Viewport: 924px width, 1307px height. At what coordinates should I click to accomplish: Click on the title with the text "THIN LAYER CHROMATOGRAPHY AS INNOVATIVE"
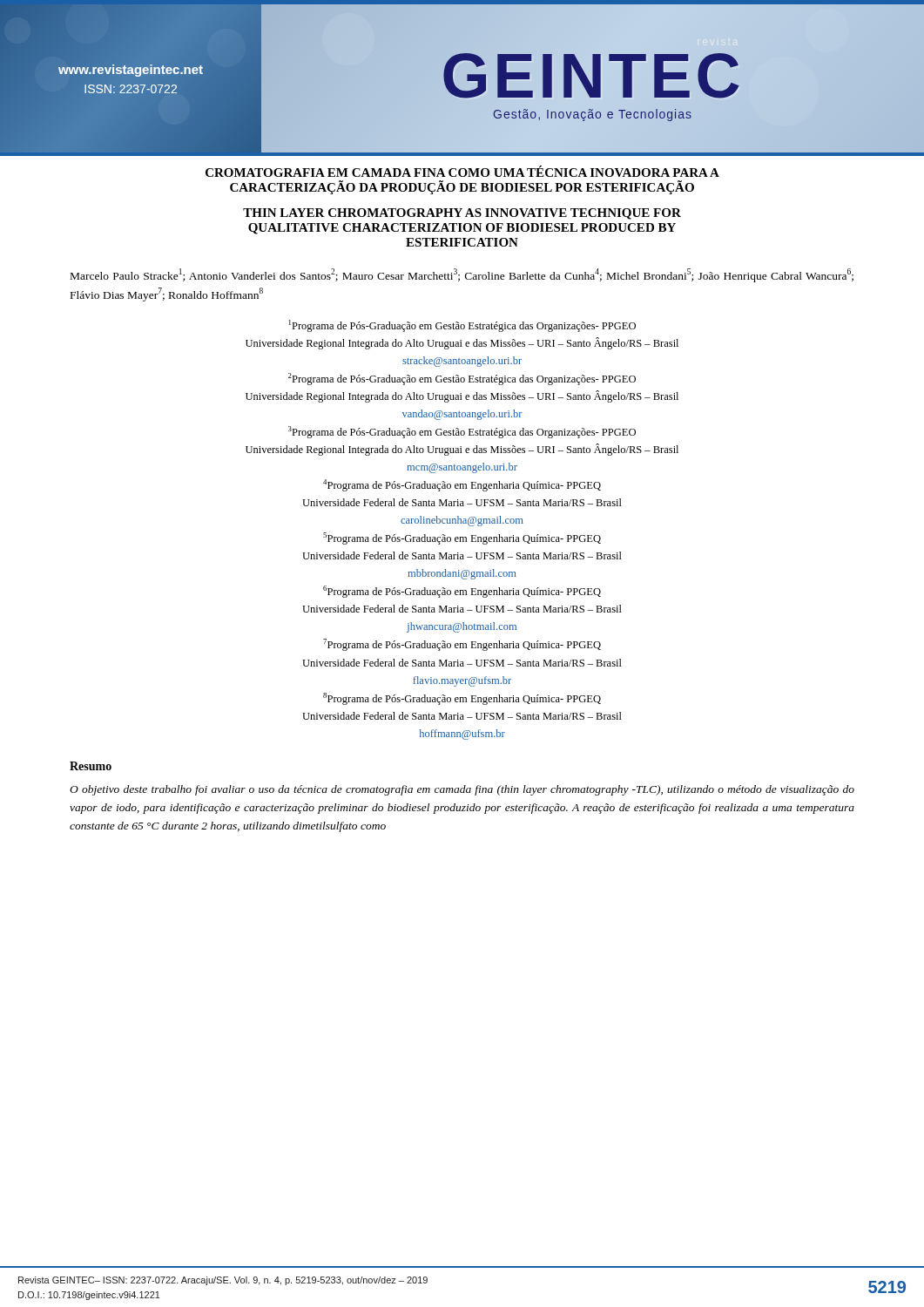coord(462,227)
